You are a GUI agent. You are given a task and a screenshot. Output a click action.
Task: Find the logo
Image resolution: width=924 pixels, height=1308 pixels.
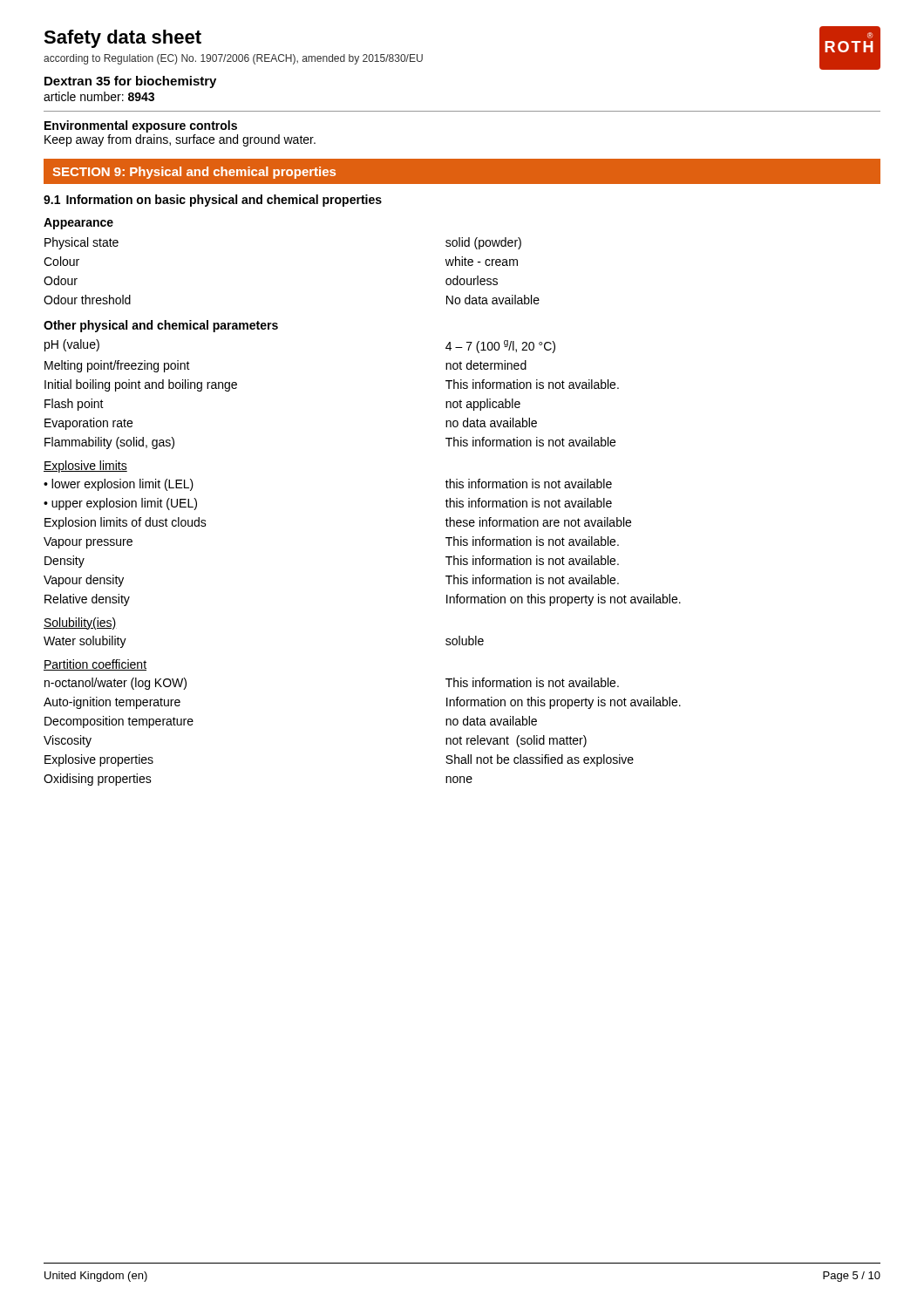click(x=850, y=48)
